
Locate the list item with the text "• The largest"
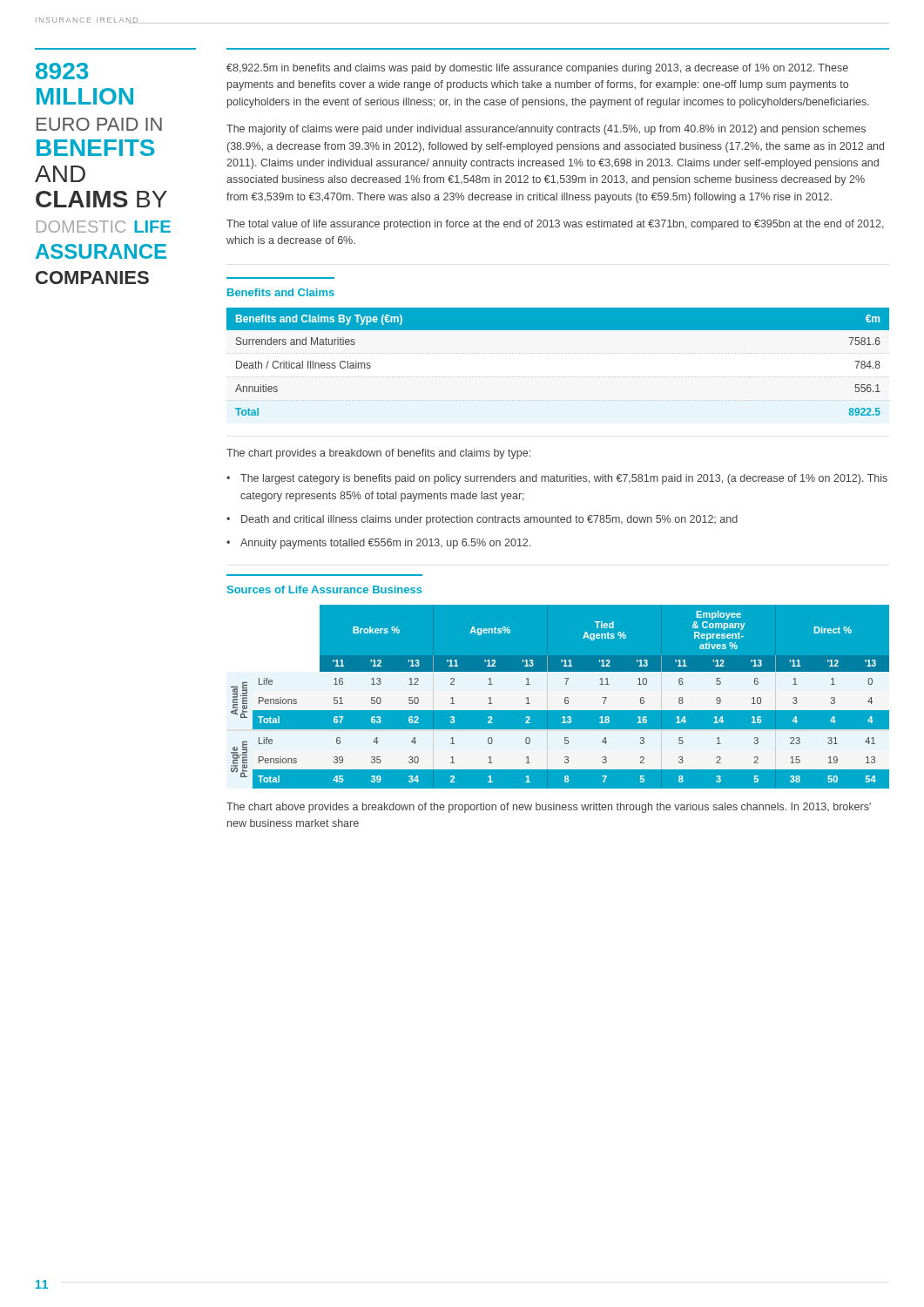pyautogui.click(x=557, y=486)
